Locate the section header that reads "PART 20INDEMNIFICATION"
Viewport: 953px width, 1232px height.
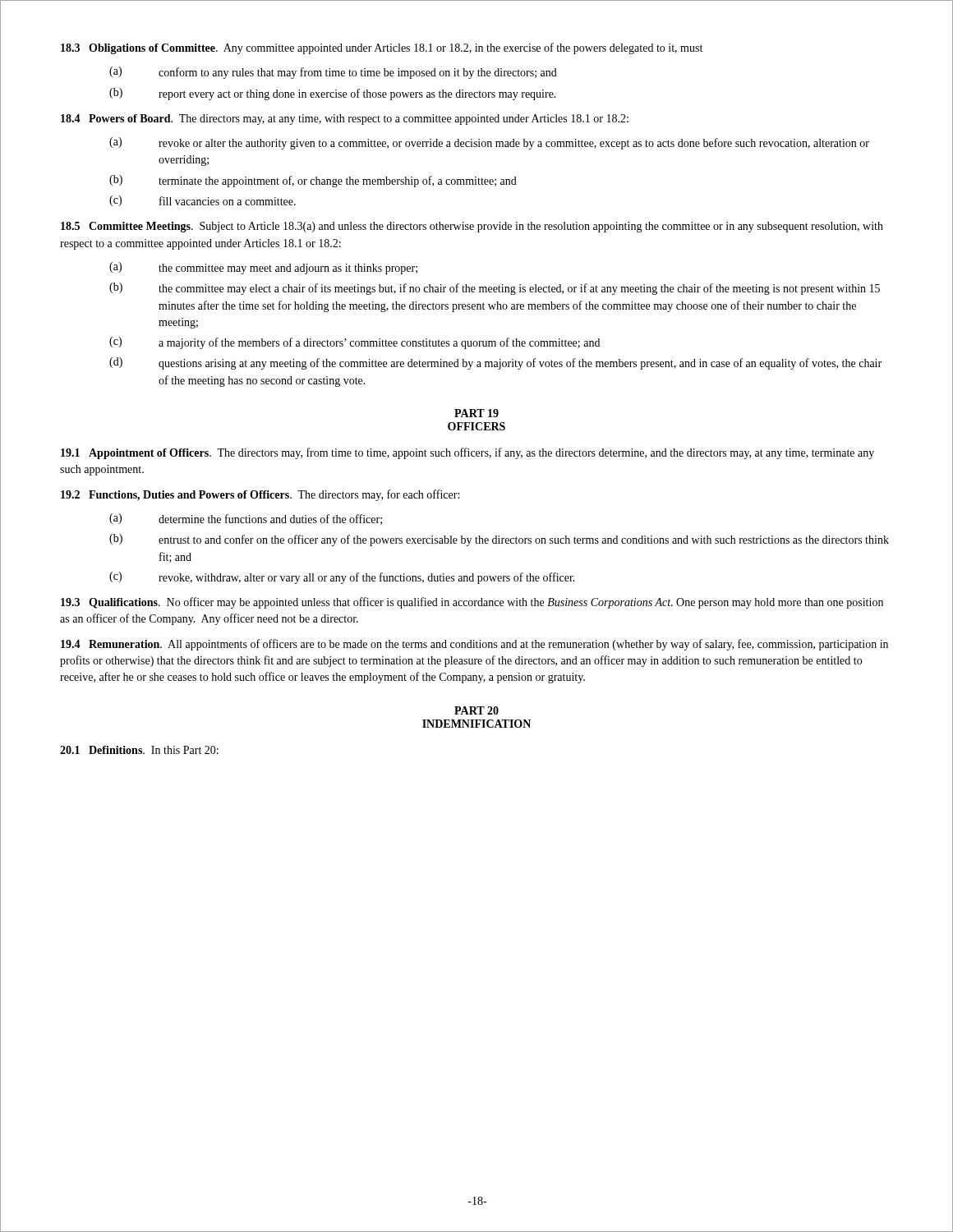coord(476,717)
